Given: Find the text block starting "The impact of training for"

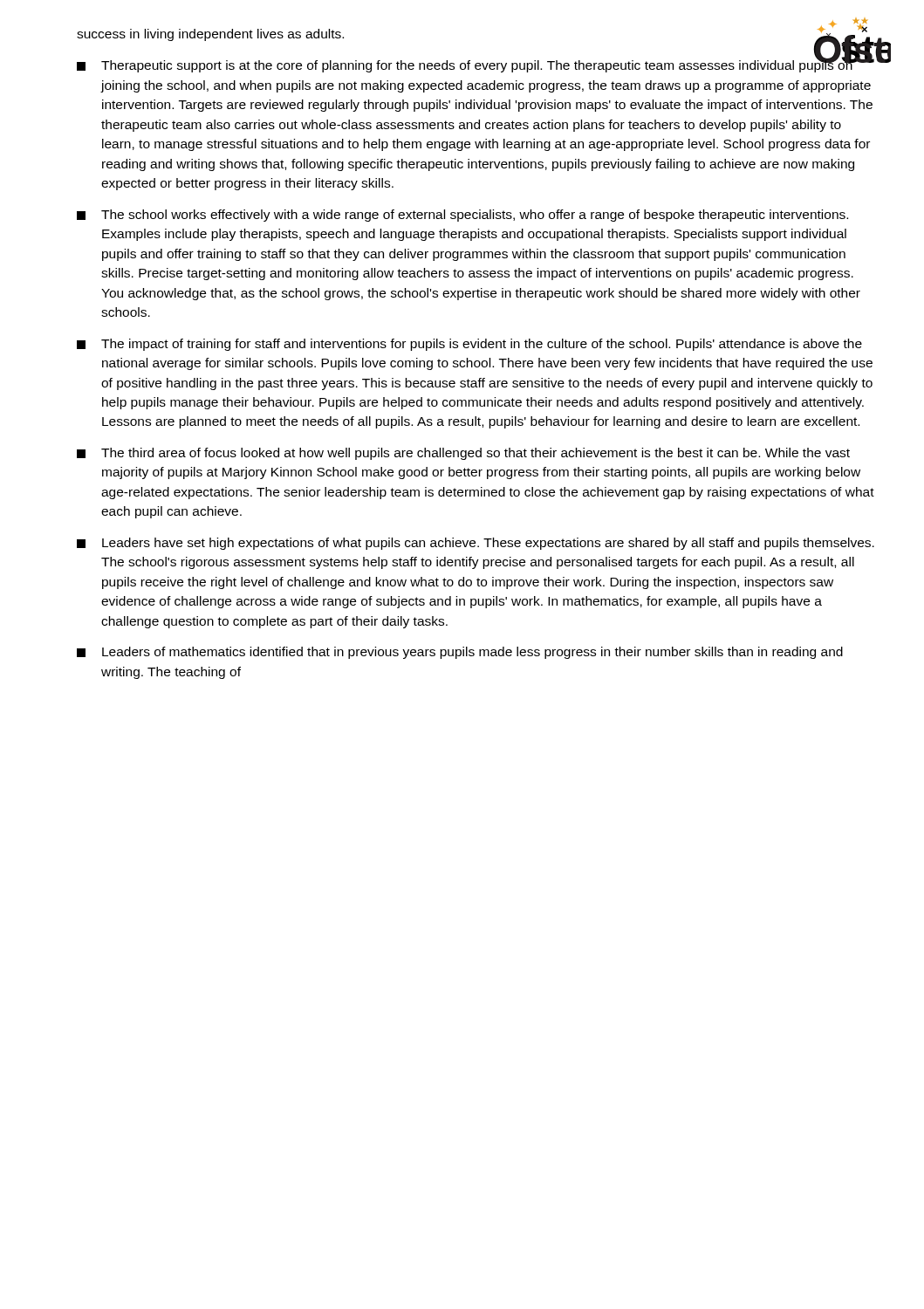Looking at the screenshot, I should point(478,383).
